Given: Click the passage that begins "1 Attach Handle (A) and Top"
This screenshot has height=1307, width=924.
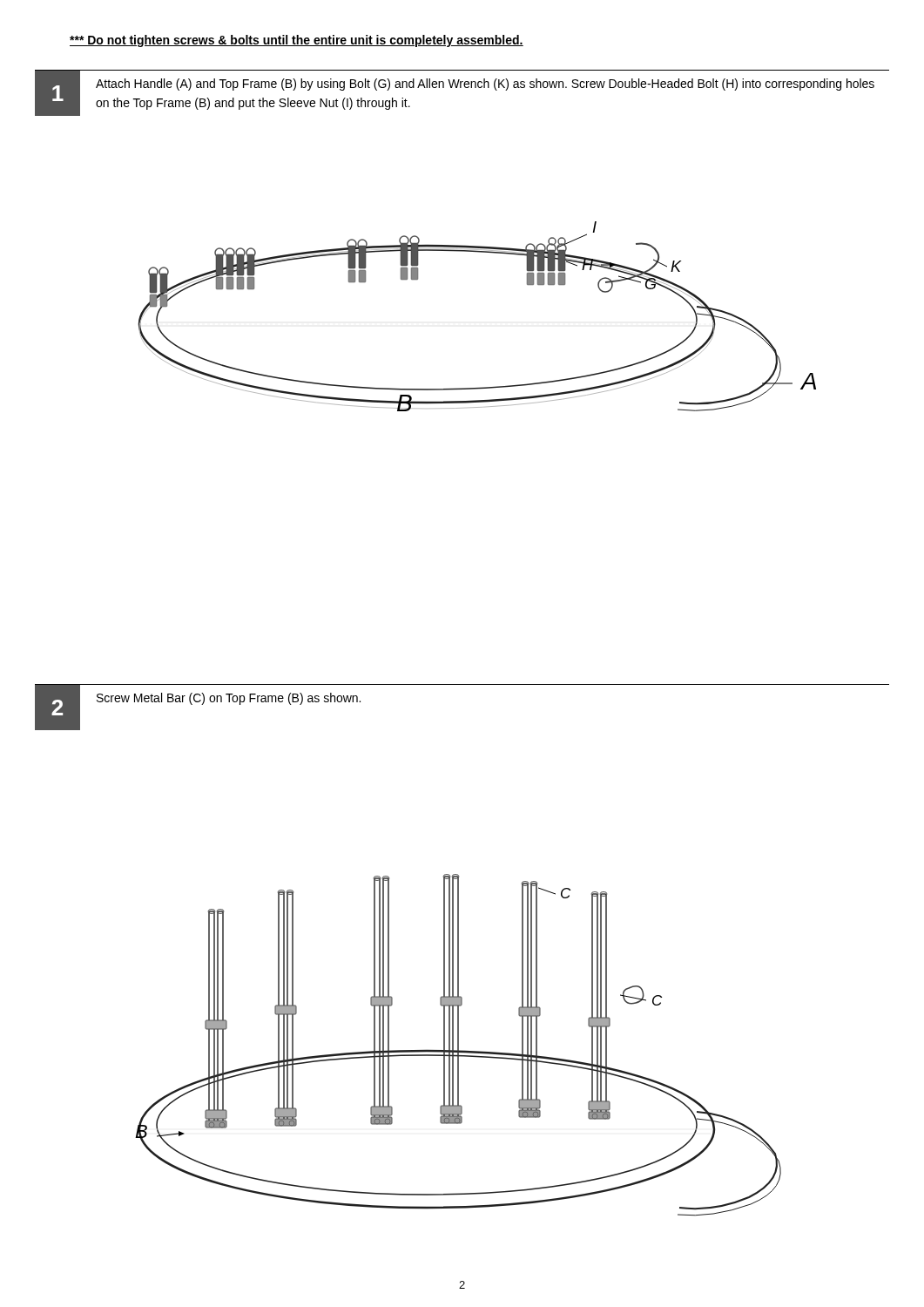Looking at the screenshot, I should [x=462, y=70].
